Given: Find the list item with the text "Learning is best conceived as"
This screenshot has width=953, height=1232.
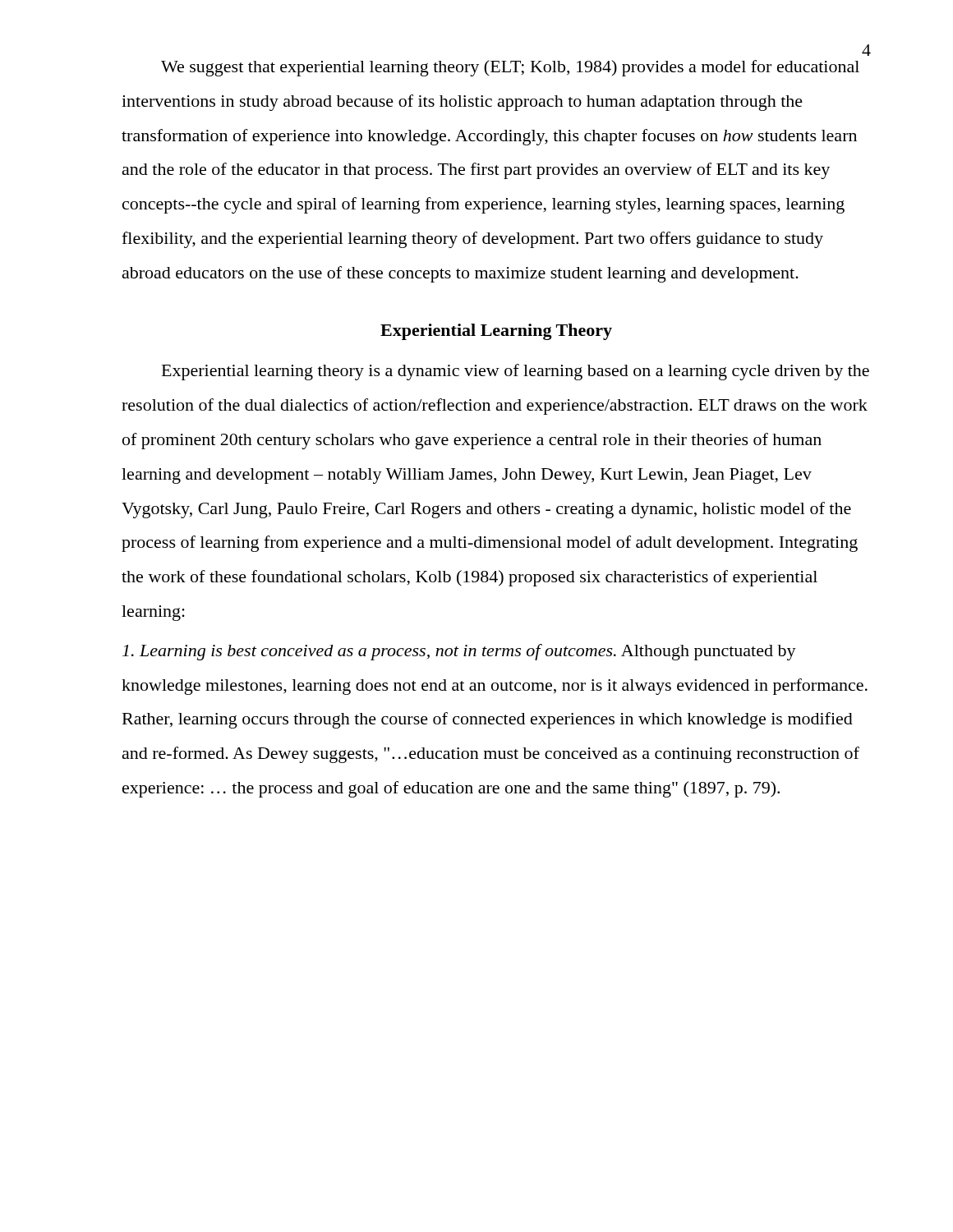Looking at the screenshot, I should (x=496, y=719).
